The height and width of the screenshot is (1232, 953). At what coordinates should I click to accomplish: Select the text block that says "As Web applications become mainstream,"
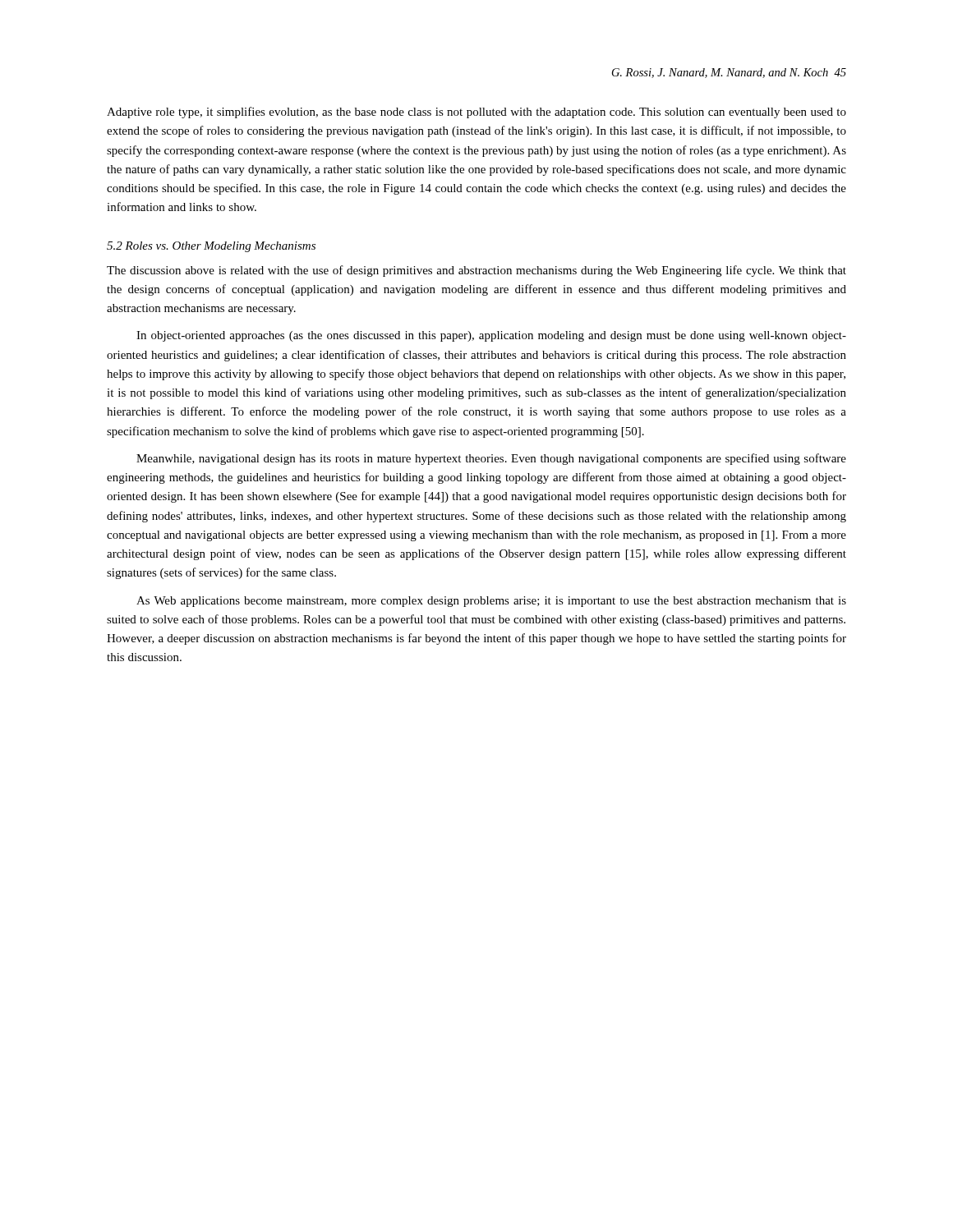pos(476,629)
